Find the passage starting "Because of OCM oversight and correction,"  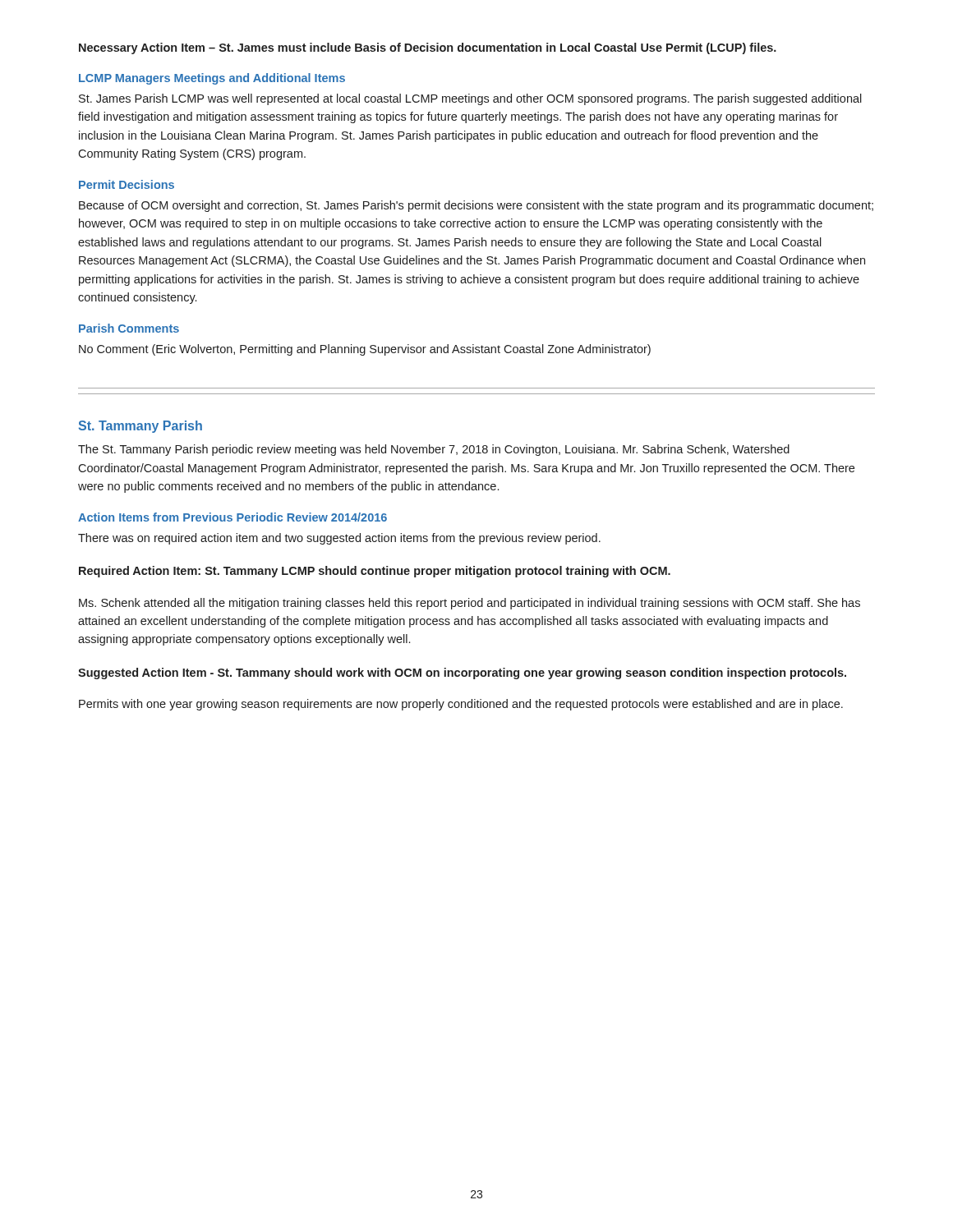(476, 251)
